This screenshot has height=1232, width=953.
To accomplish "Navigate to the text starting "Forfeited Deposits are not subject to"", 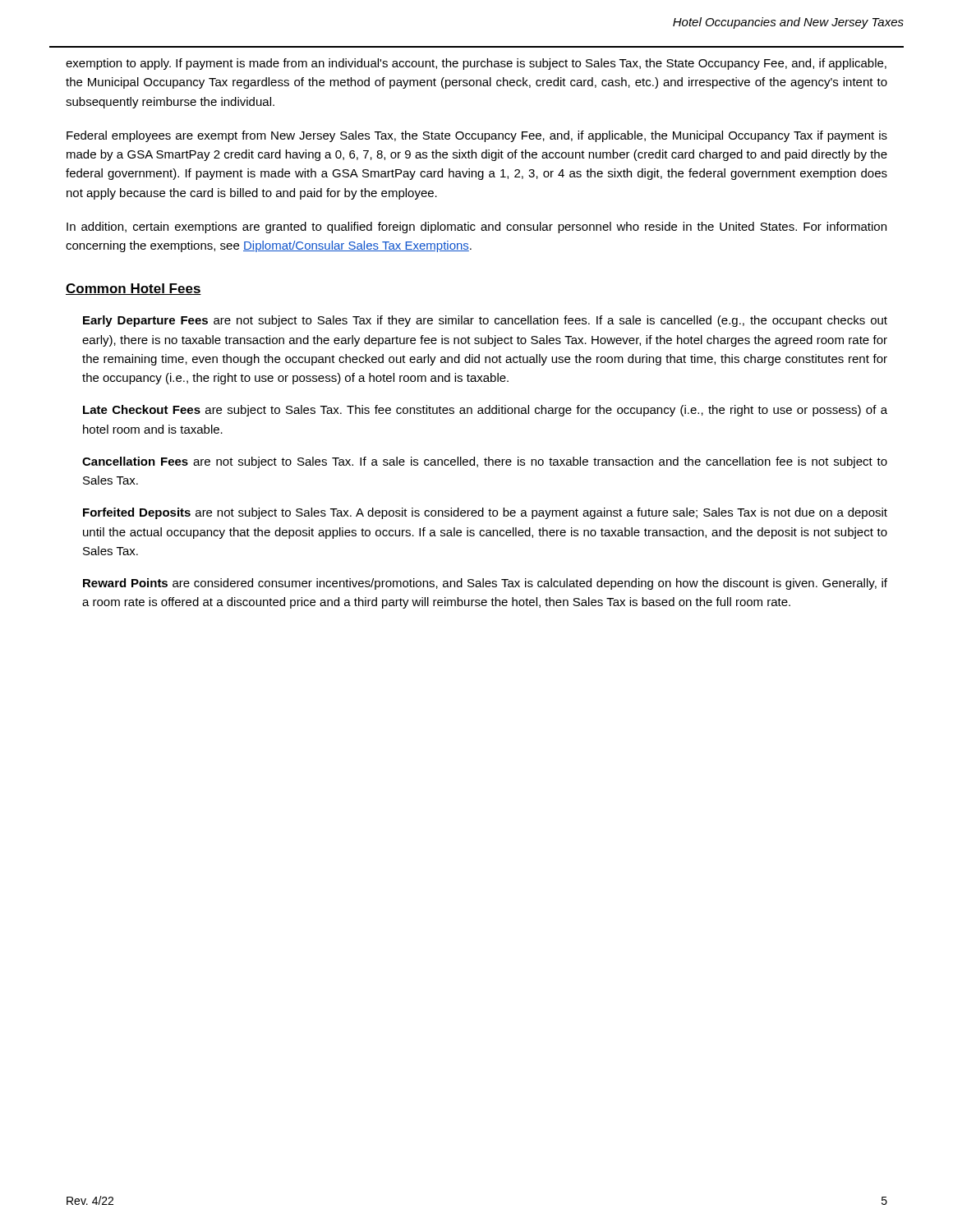I will [x=485, y=531].
